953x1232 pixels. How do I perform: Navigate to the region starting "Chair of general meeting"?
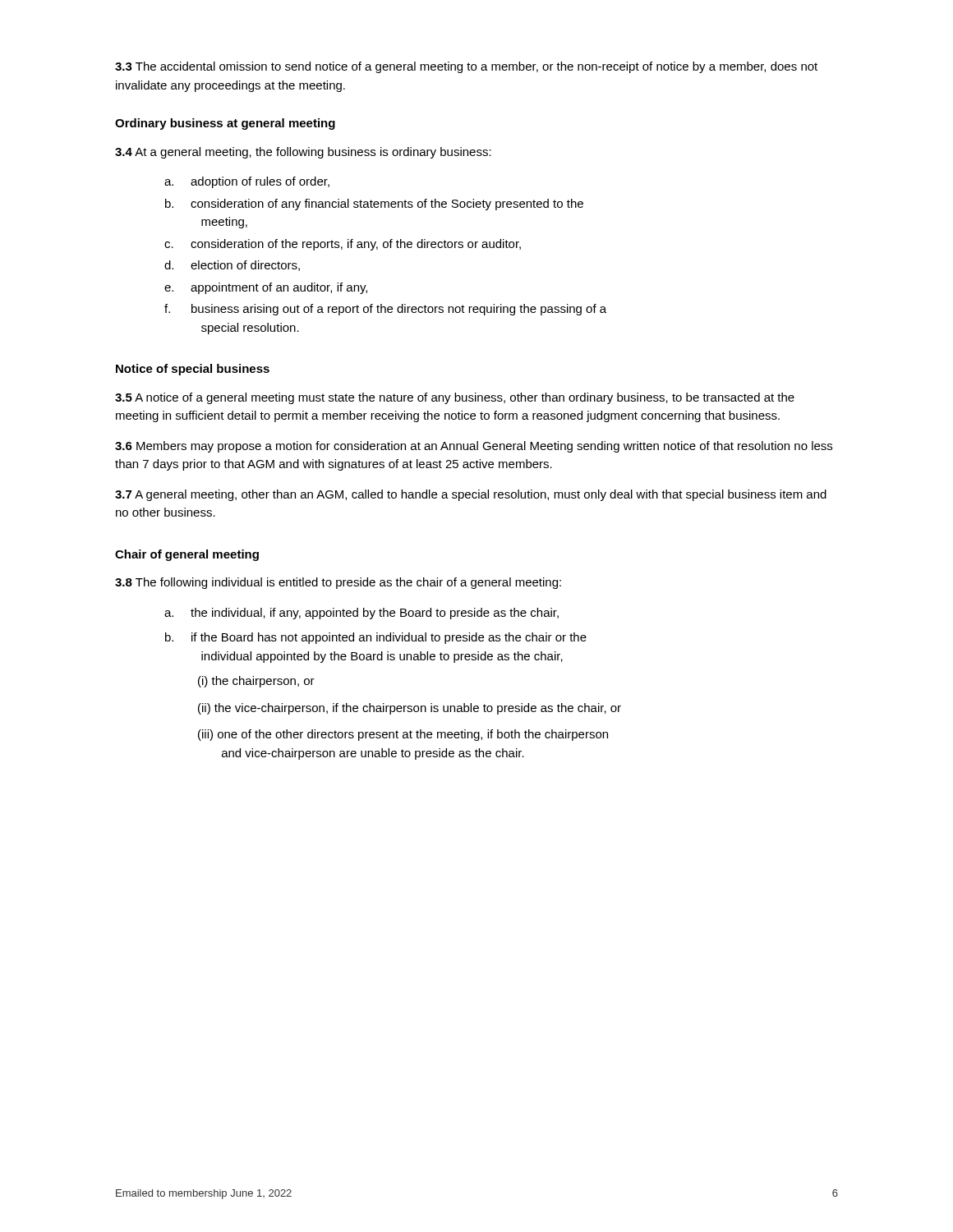tap(187, 554)
